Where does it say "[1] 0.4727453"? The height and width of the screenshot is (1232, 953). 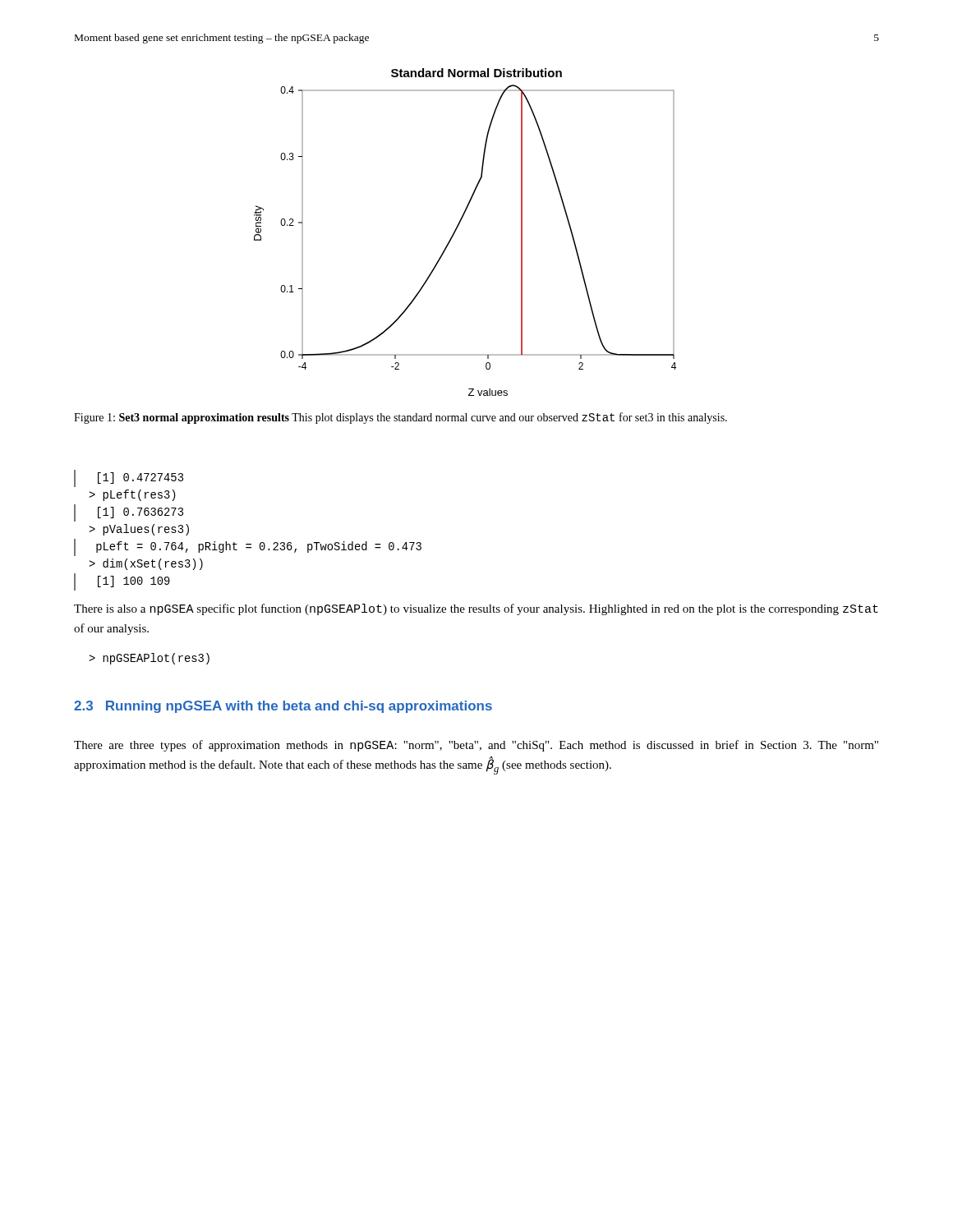(x=136, y=479)
